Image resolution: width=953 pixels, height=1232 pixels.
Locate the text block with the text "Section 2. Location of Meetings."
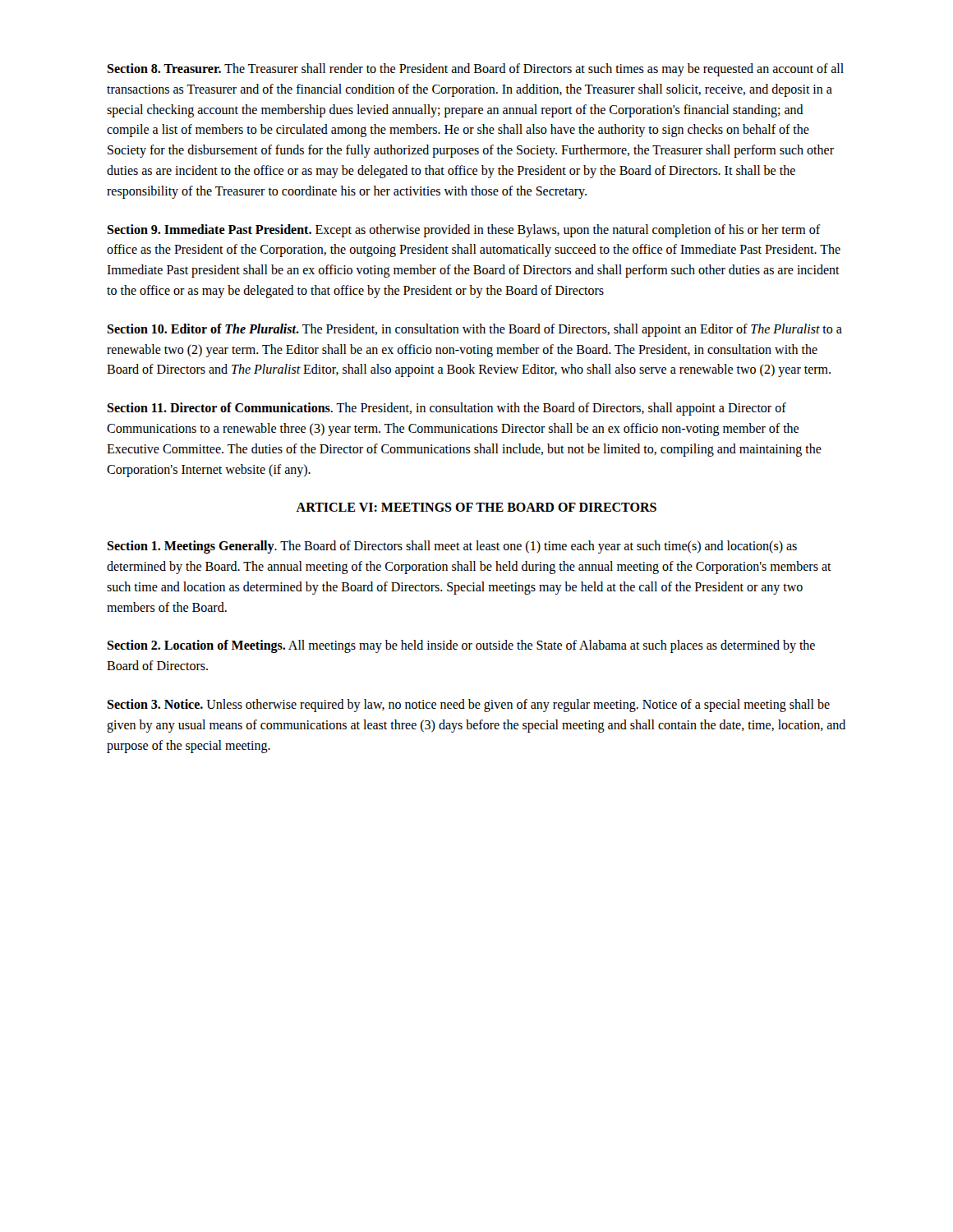(x=461, y=656)
